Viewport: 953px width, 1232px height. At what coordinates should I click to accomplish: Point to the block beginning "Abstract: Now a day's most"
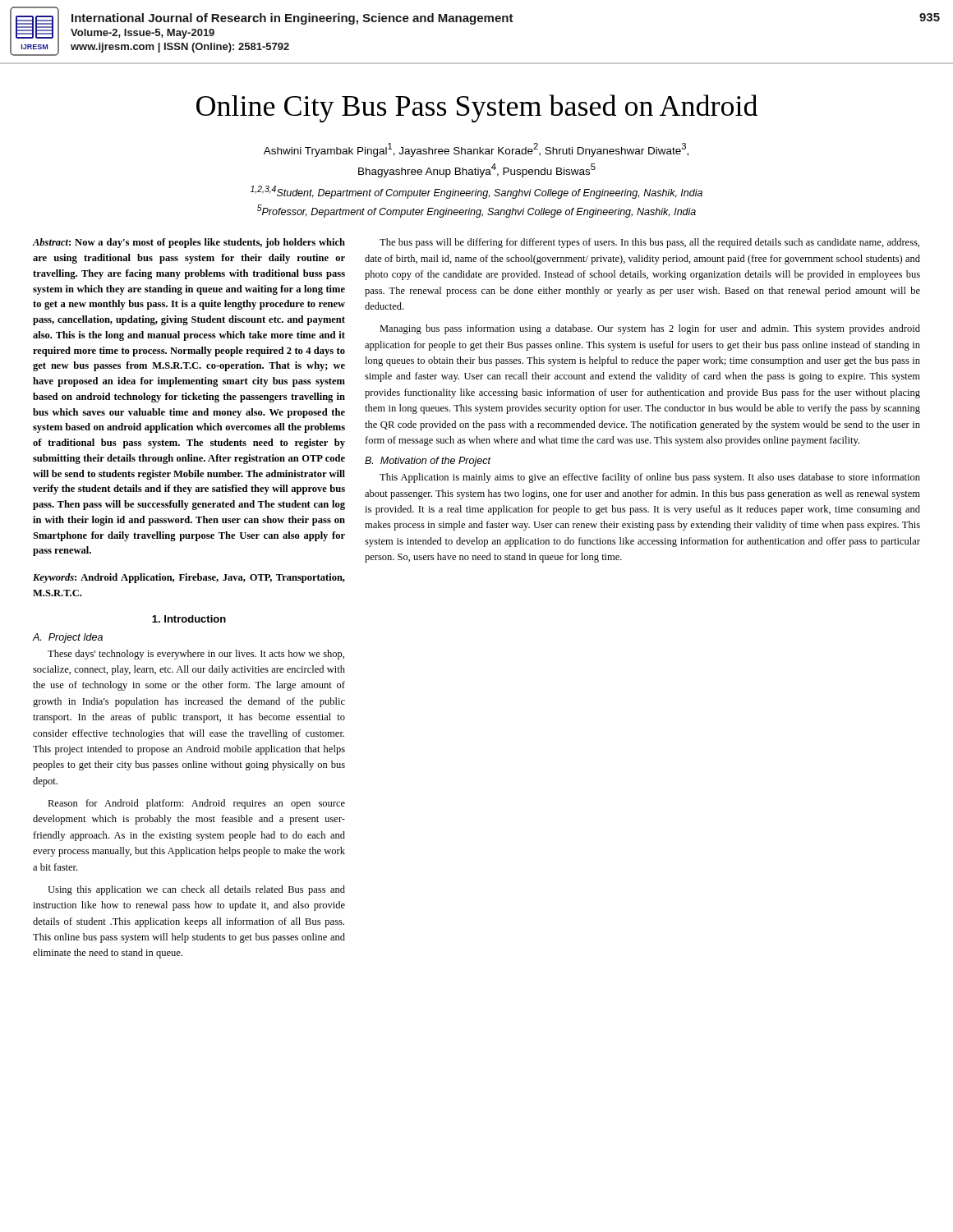pos(189,397)
